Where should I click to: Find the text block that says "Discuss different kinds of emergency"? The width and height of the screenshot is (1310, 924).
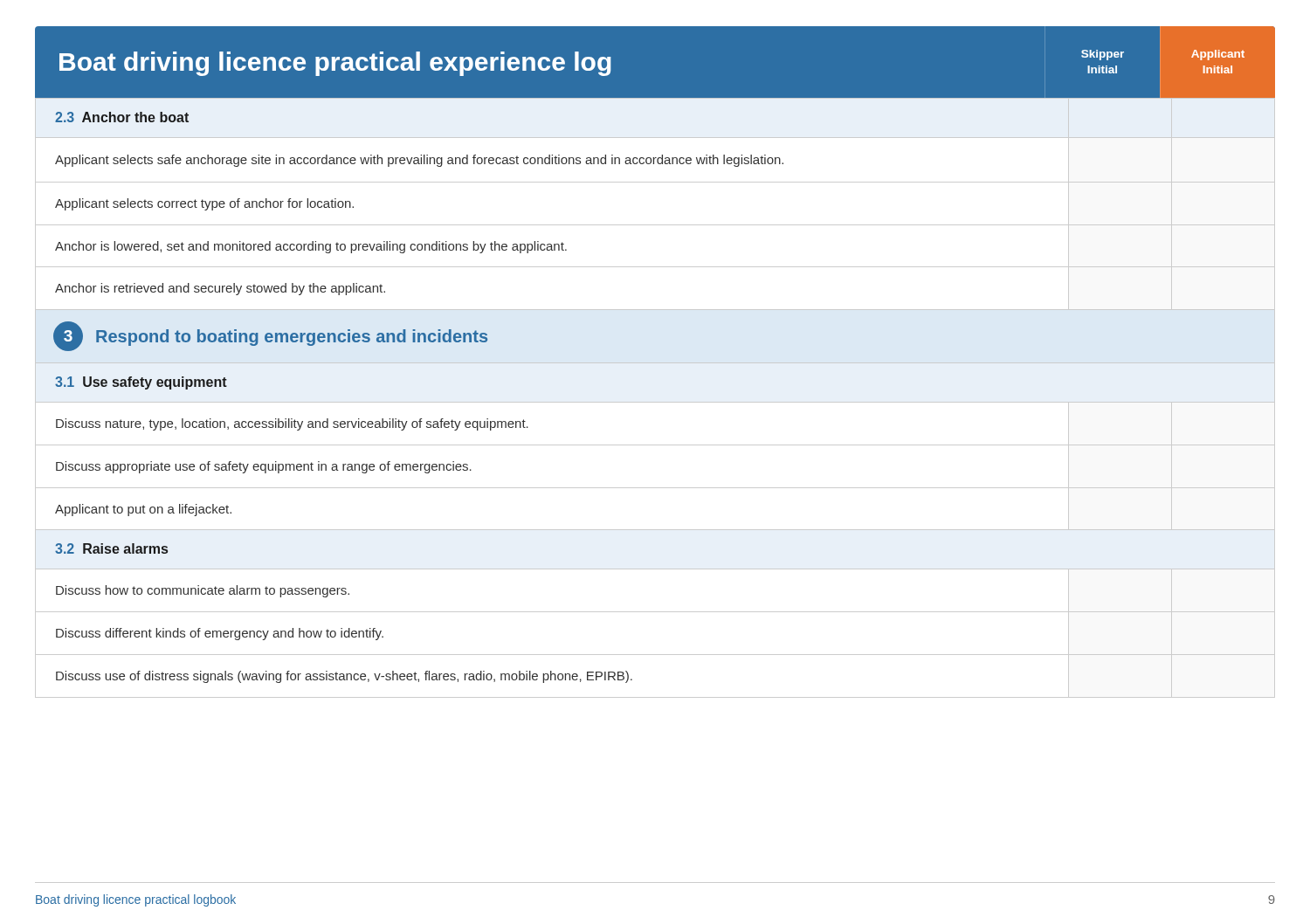pos(655,633)
